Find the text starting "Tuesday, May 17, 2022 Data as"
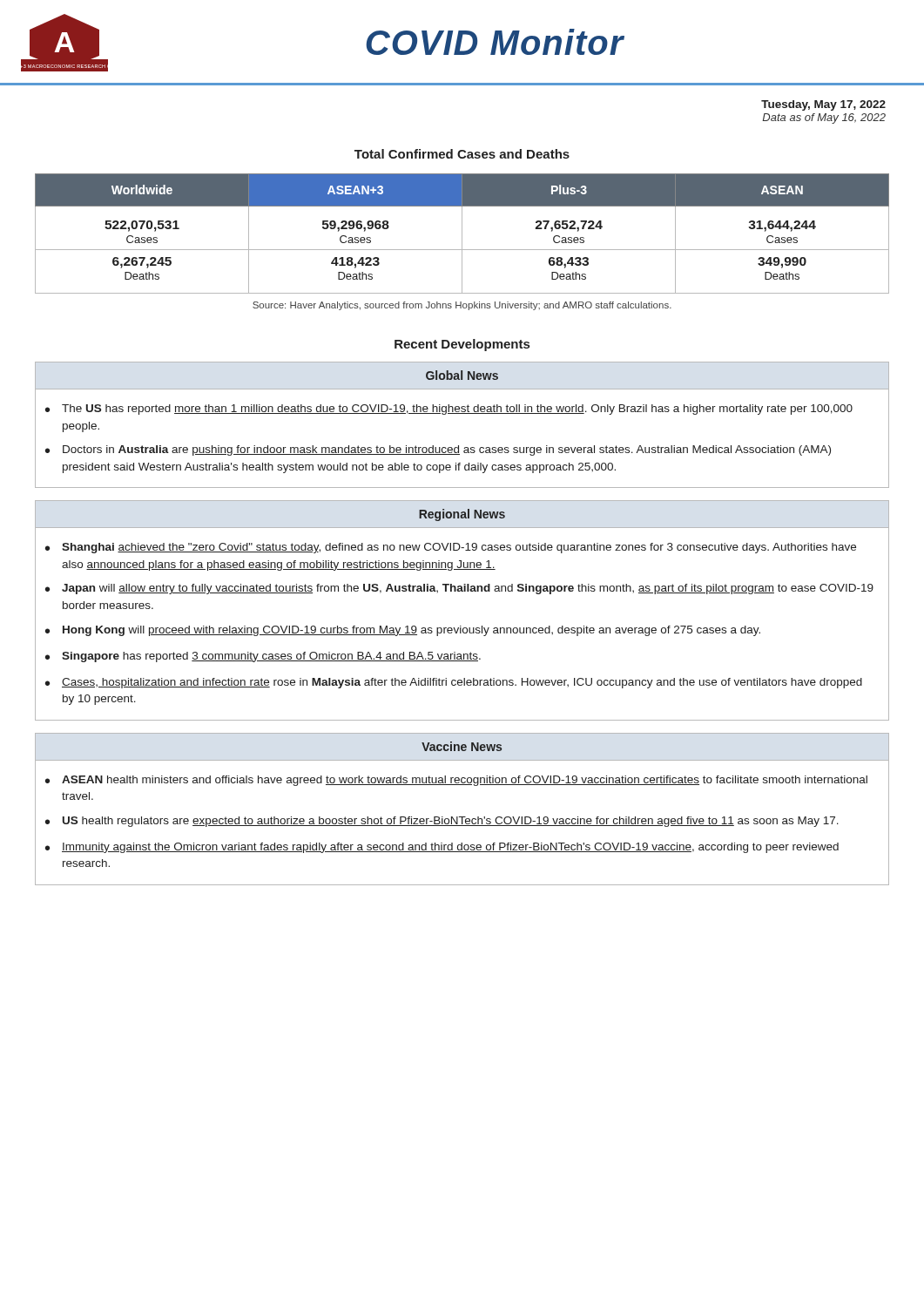 pyautogui.click(x=823, y=105)
